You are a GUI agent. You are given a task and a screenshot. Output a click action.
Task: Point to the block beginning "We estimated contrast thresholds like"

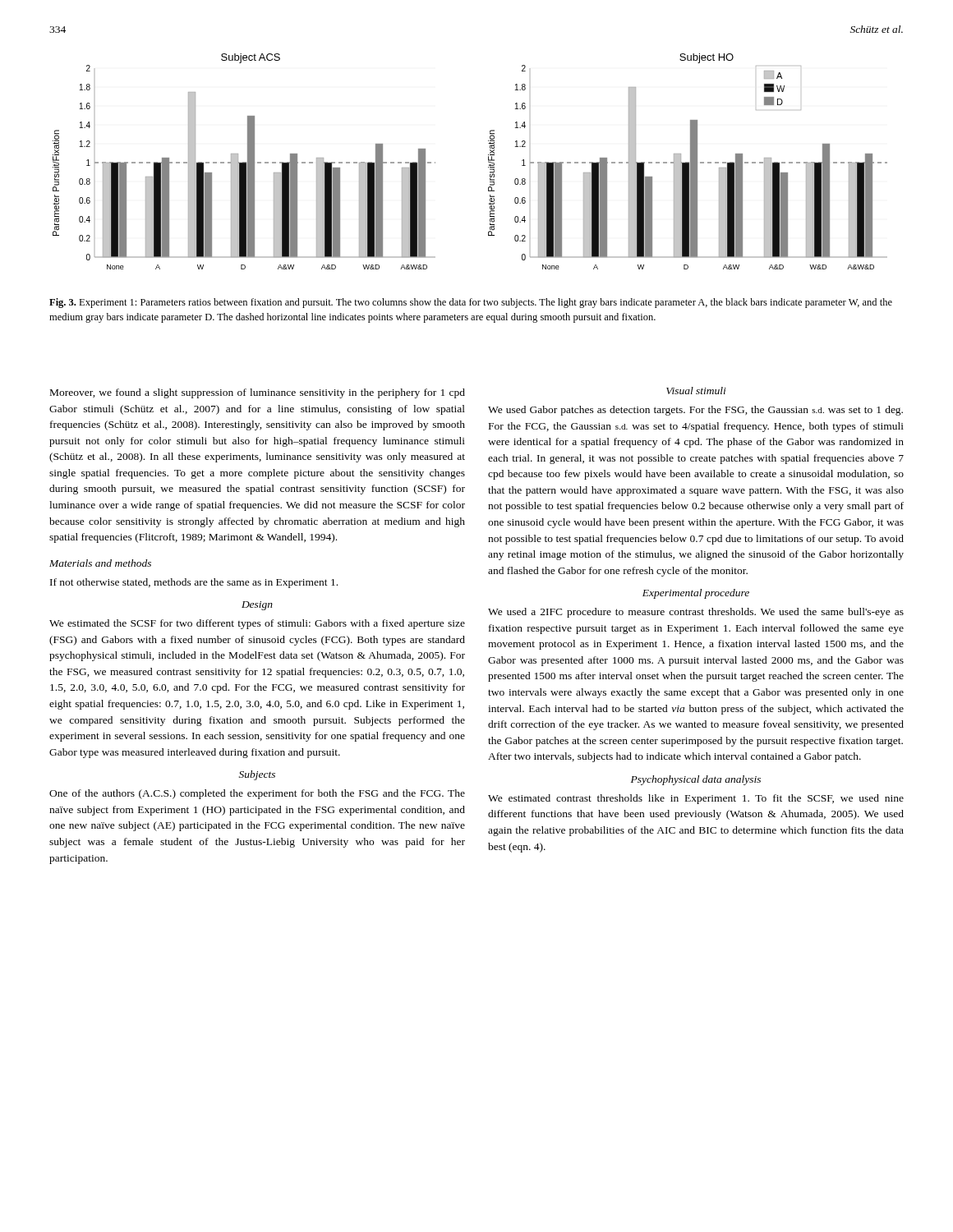coord(696,822)
